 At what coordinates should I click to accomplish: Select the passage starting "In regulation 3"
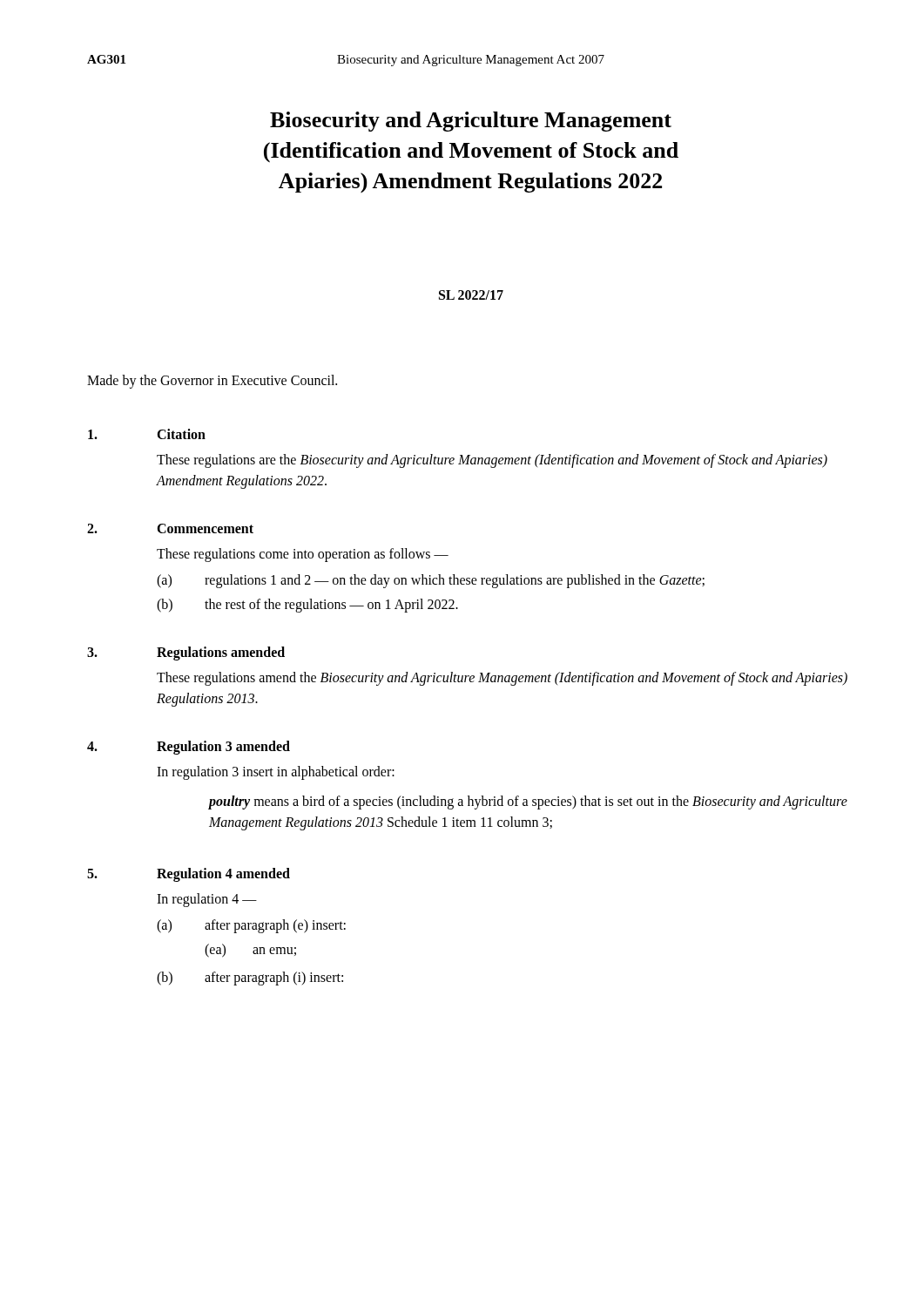pos(276,772)
